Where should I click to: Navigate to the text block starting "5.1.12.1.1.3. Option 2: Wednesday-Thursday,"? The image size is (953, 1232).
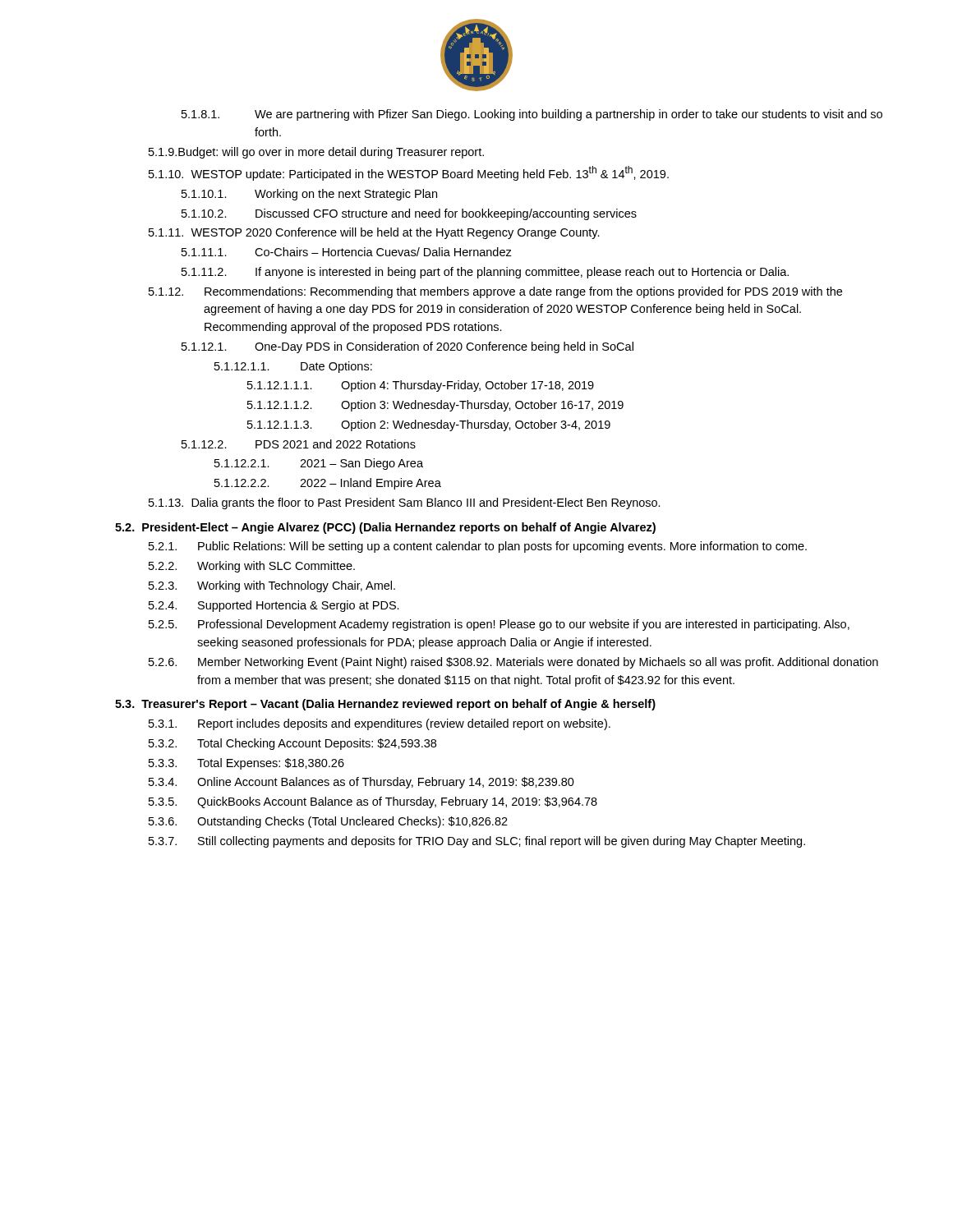click(429, 425)
